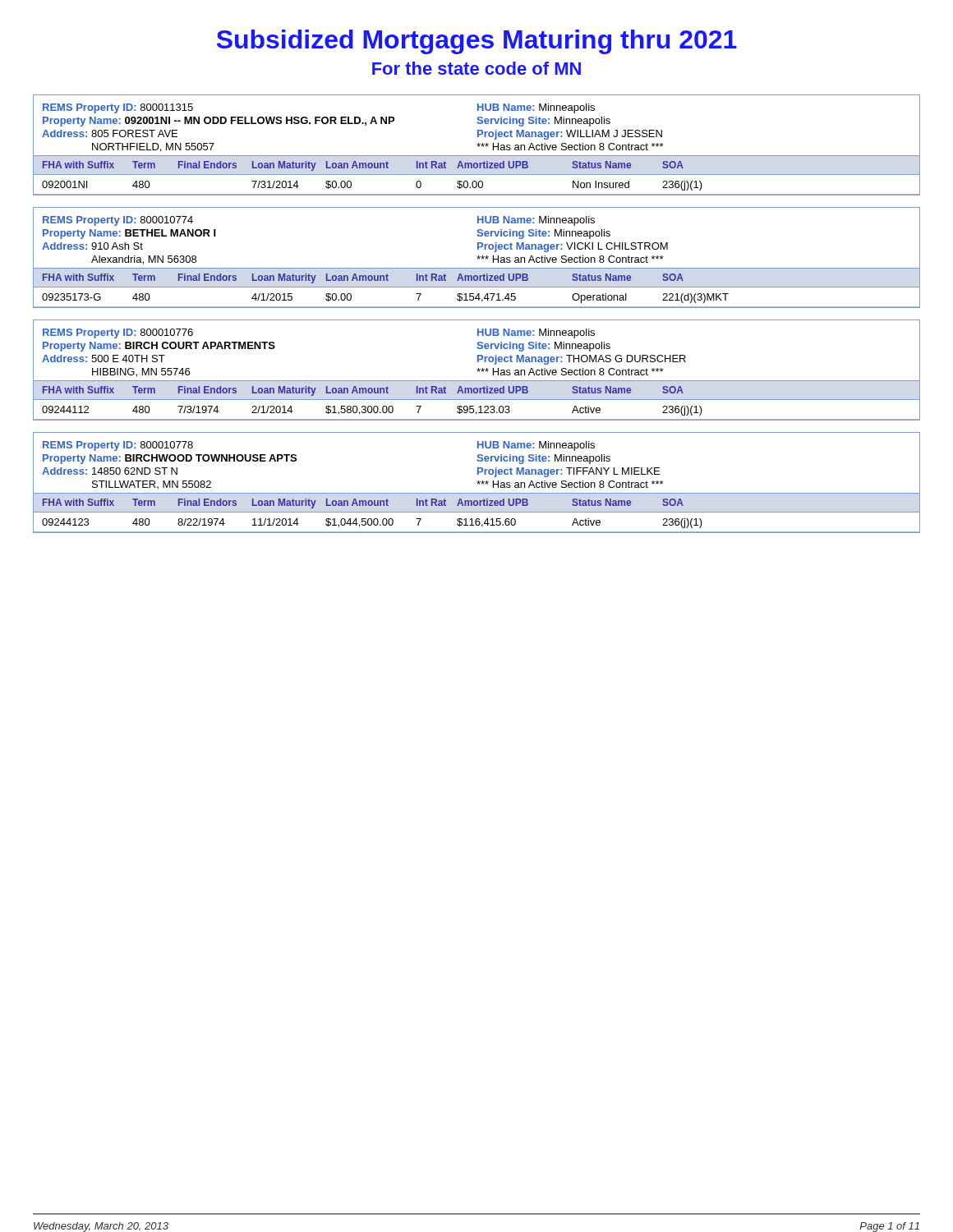Click on the table containing "REMS Property ID: 800010778 Property"
The height and width of the screenshot is (1232, 953).
click(x=476, y=483)
